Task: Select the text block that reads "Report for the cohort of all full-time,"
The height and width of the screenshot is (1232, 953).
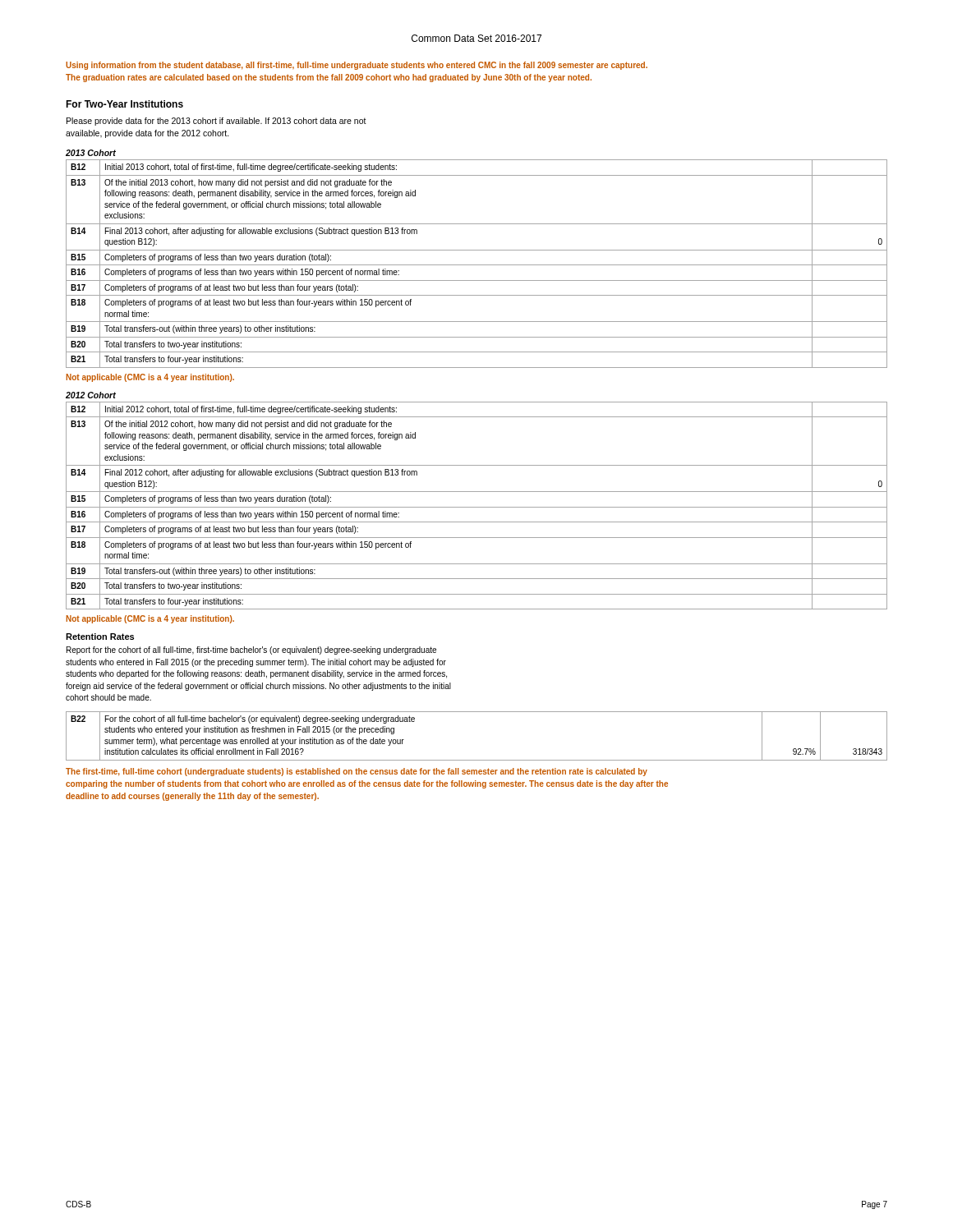Action: click(x=258, y=674)
